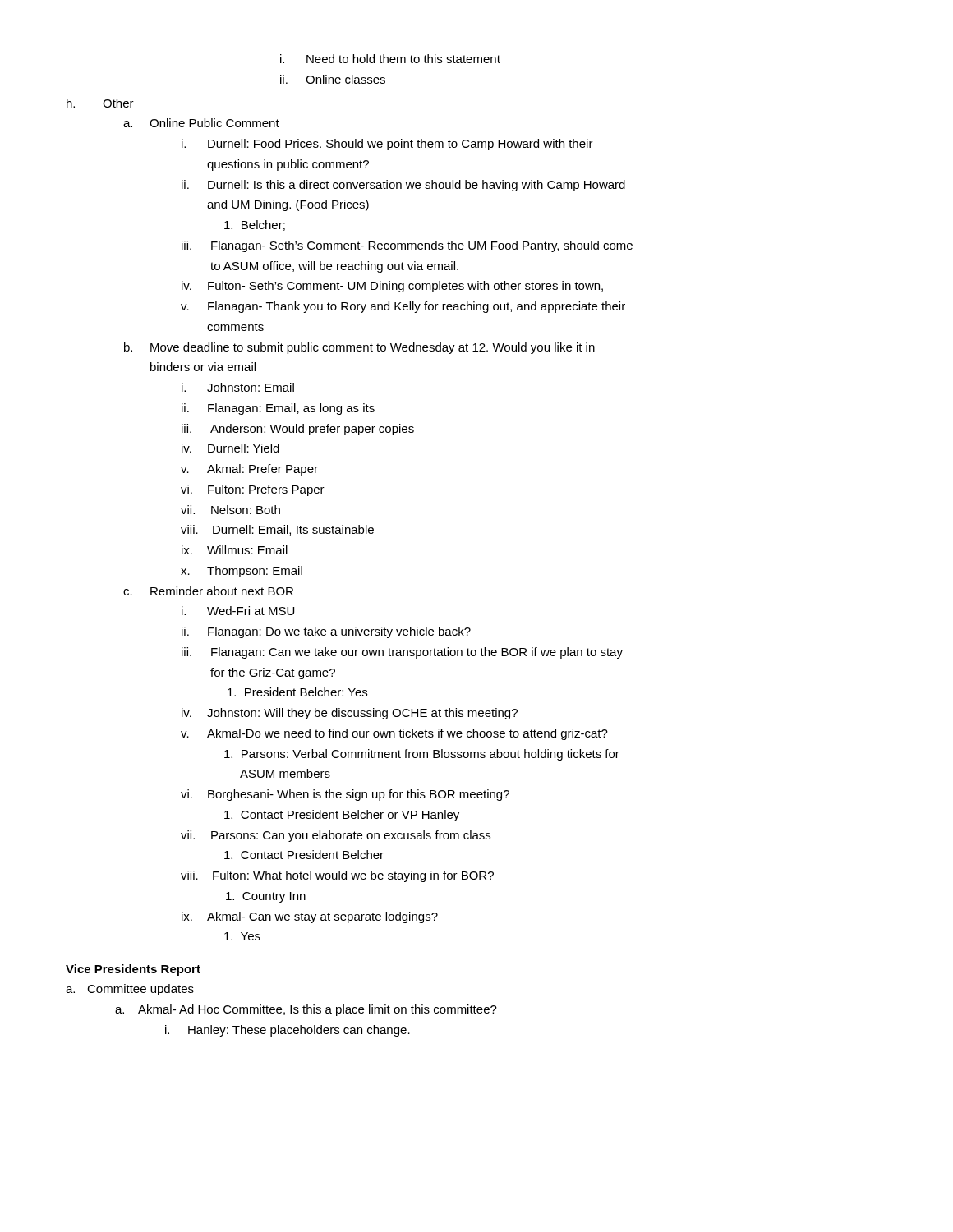Find "i.Wed-Fri at MSU" on this page
Screen dimensions: 1232x953
[x=238, y=612]
